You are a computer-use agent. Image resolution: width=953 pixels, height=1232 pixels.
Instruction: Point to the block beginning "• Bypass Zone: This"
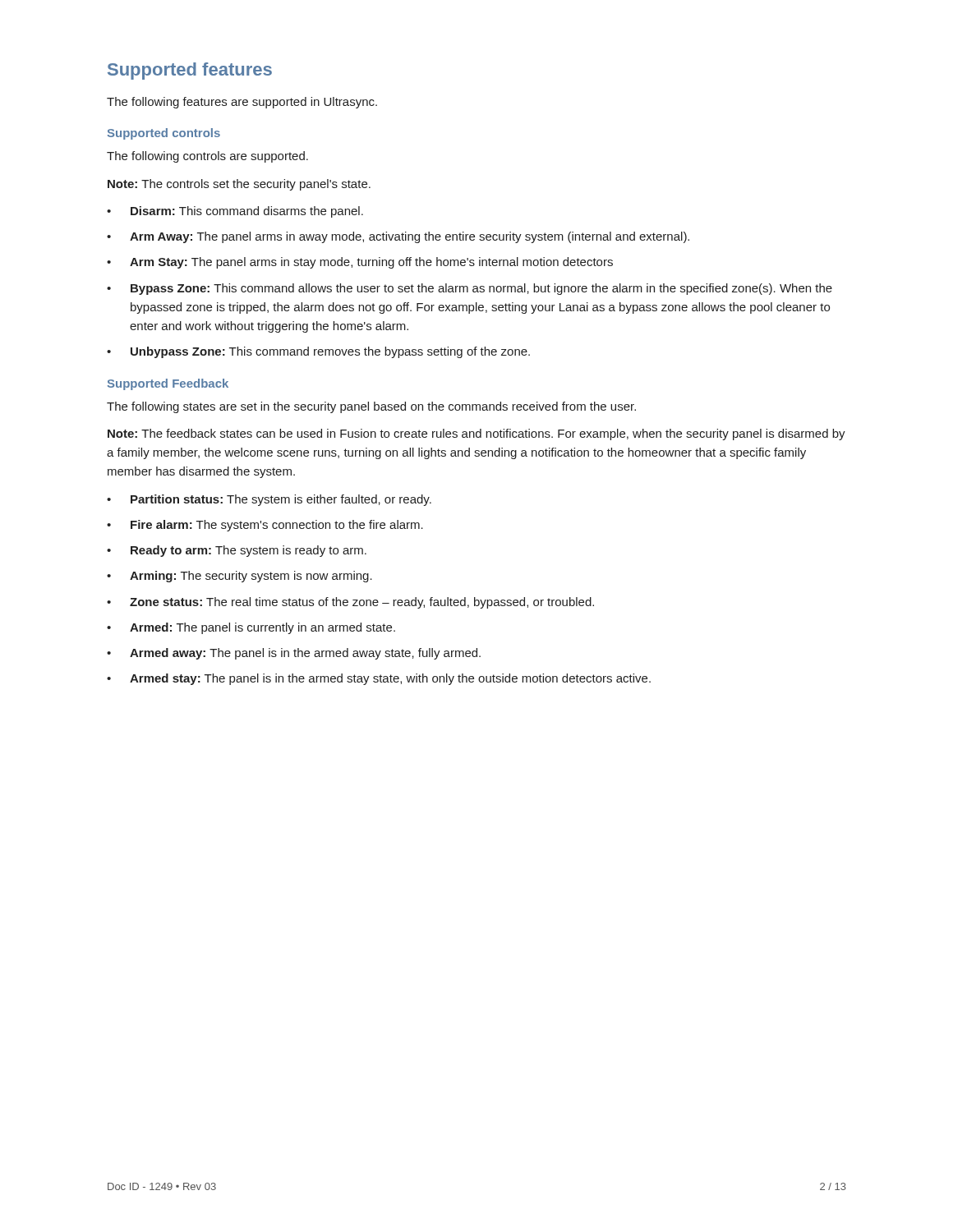(476, 307)
